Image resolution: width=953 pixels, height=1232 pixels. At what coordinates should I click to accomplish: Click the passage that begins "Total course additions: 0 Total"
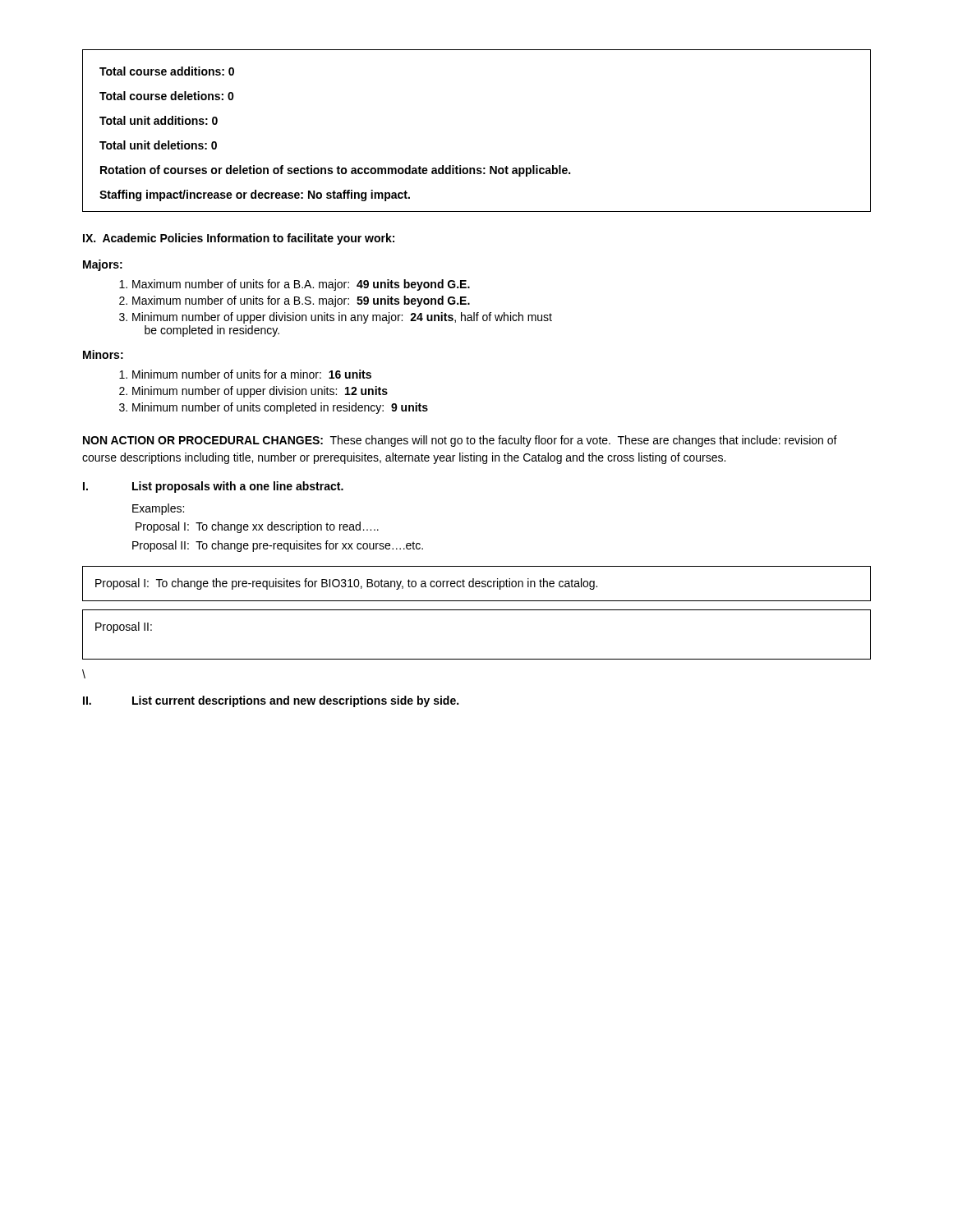coord(167,71)
